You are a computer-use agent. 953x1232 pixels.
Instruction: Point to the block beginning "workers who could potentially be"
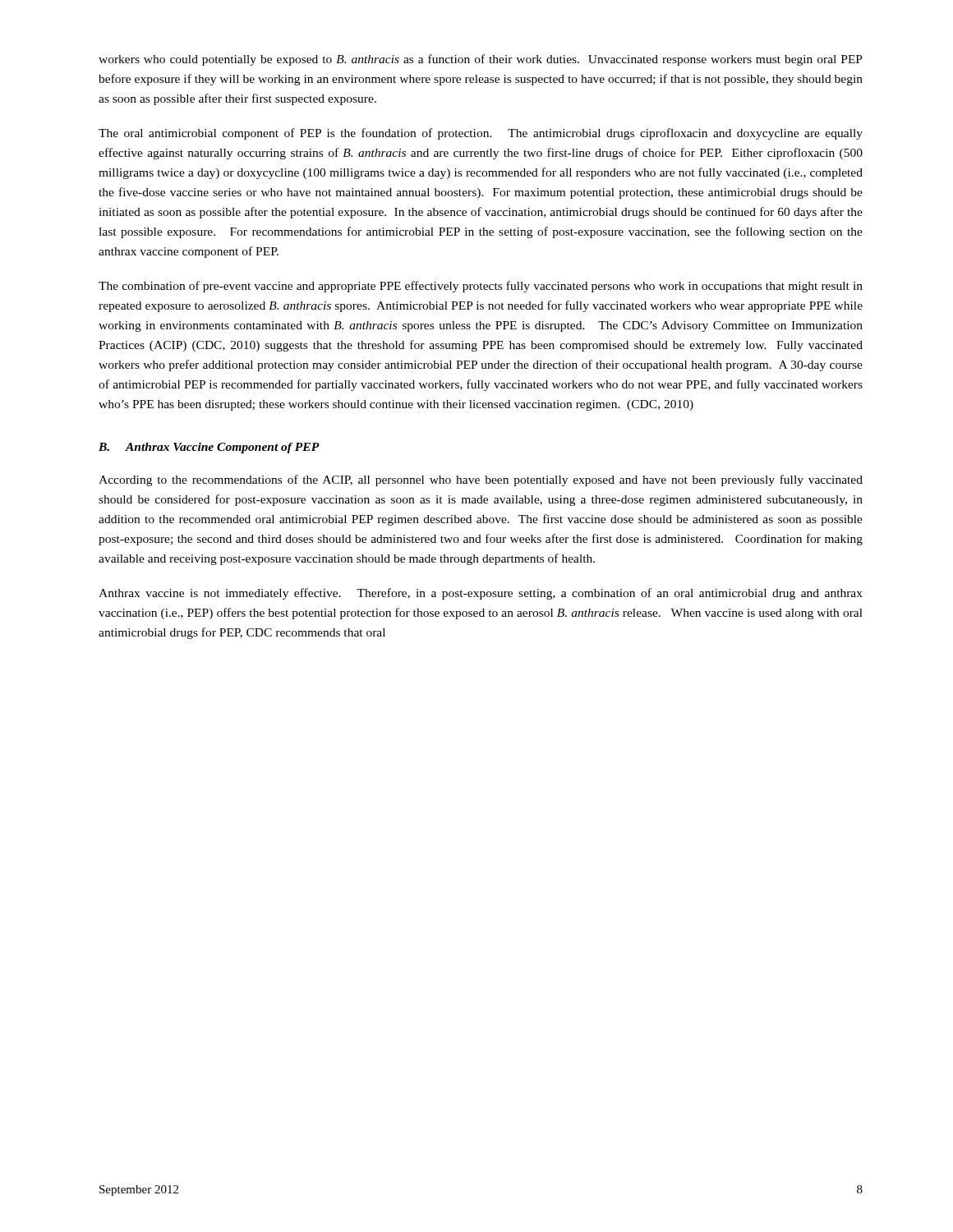[x=481, y=79]
